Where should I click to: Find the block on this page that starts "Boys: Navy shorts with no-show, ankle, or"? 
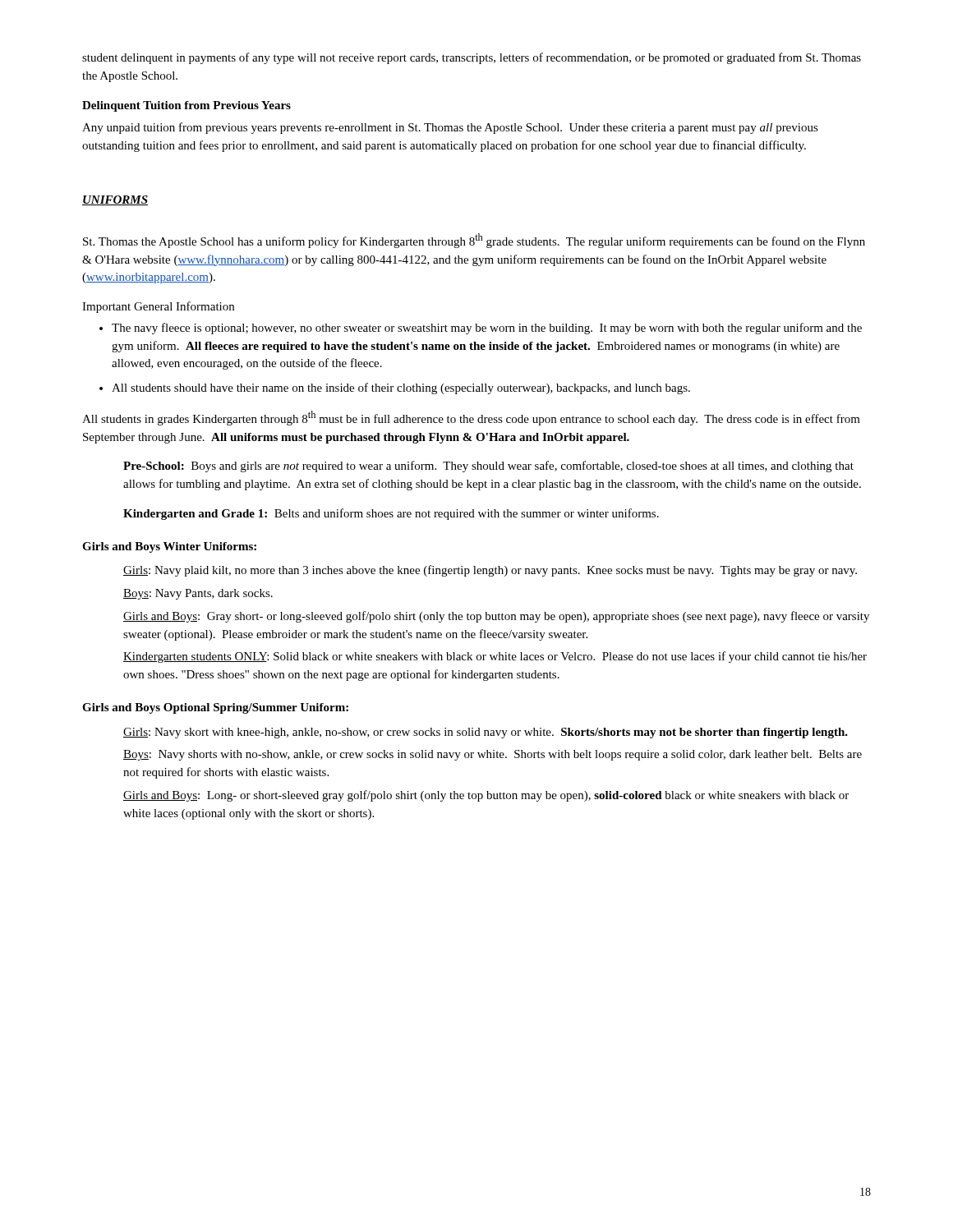point(493,763)
